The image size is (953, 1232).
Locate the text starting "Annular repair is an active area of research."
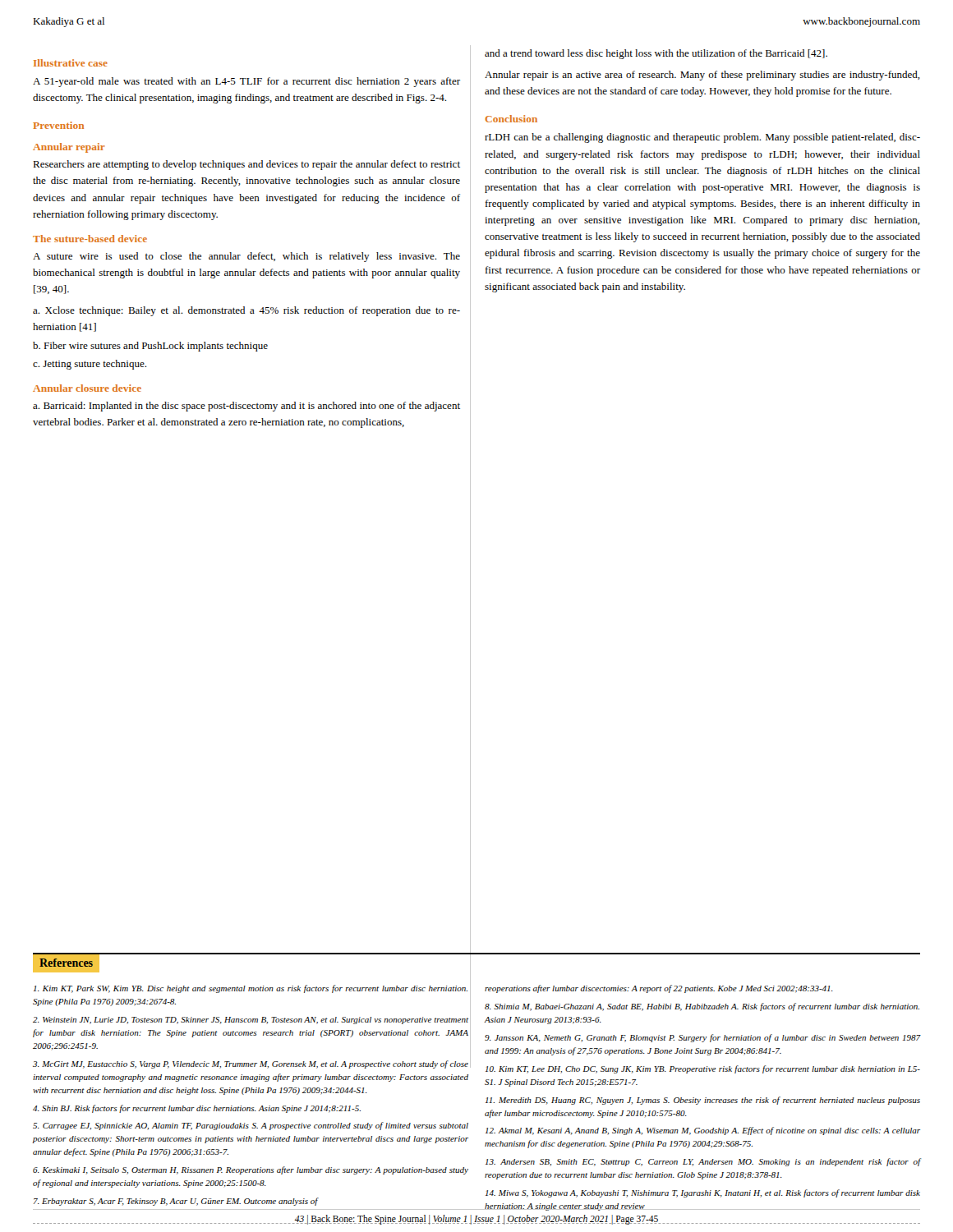[702, 83]
